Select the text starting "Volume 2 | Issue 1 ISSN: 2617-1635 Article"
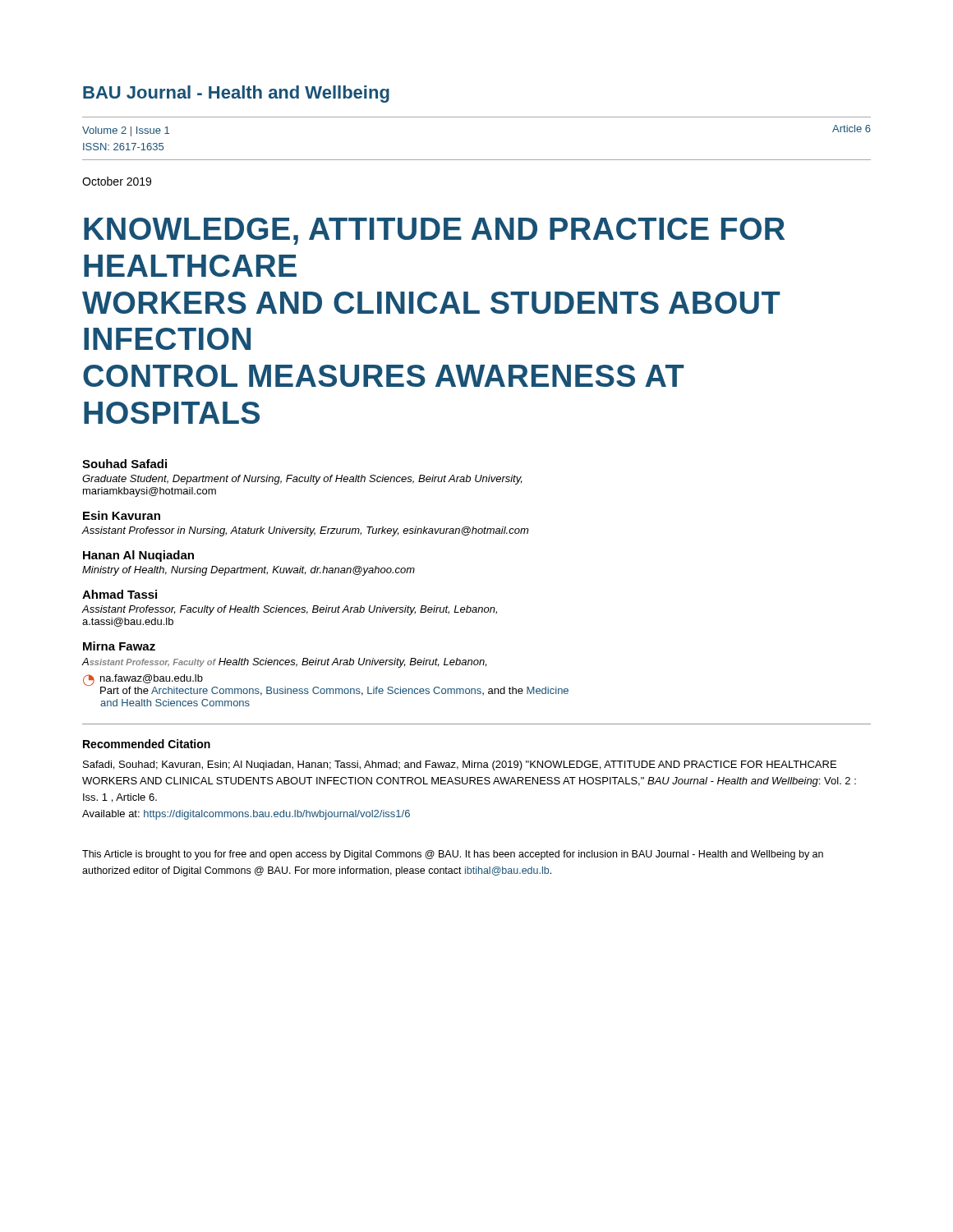 (124, 131)
